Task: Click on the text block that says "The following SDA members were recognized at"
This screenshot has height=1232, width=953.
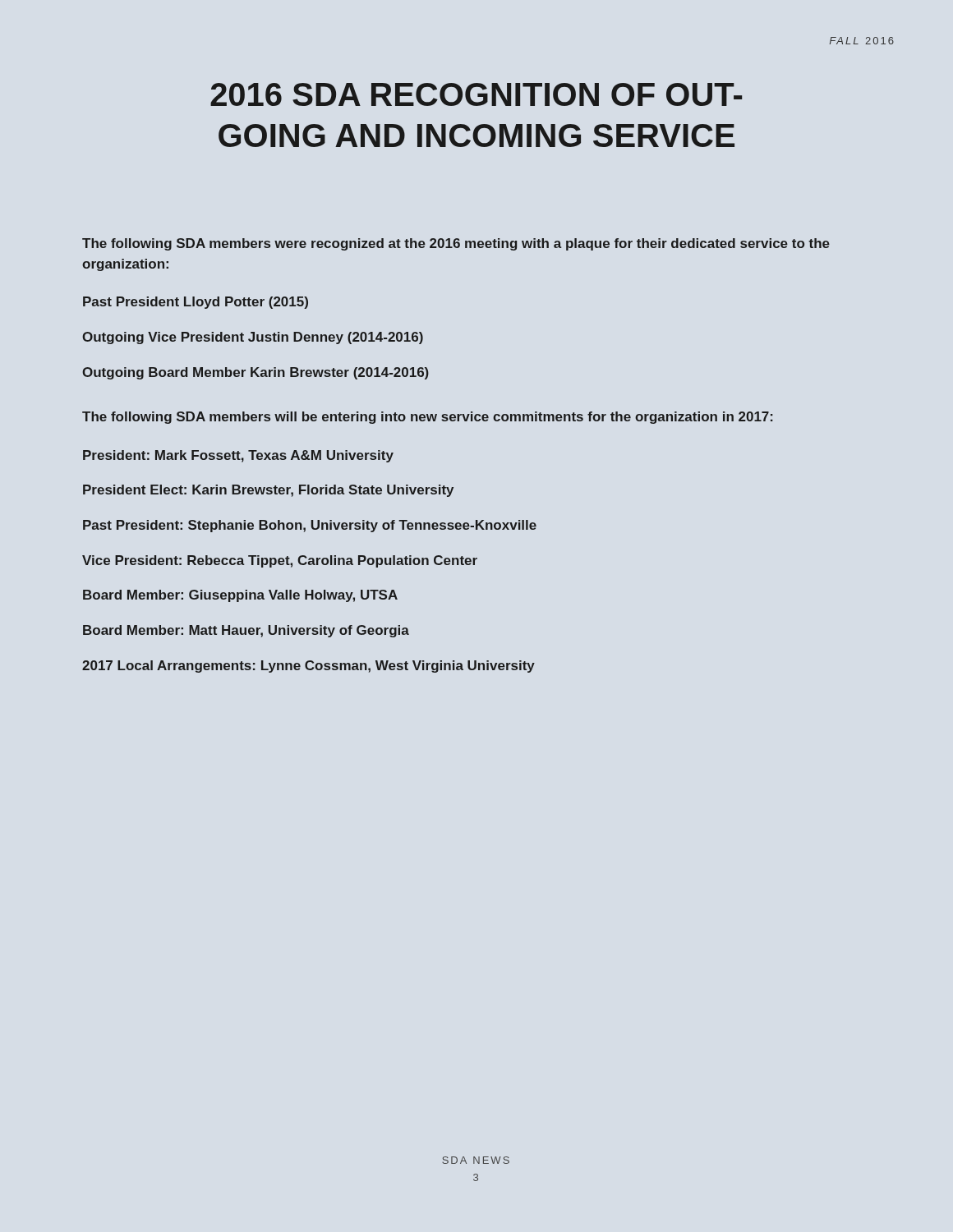Action: pos(456,254)
